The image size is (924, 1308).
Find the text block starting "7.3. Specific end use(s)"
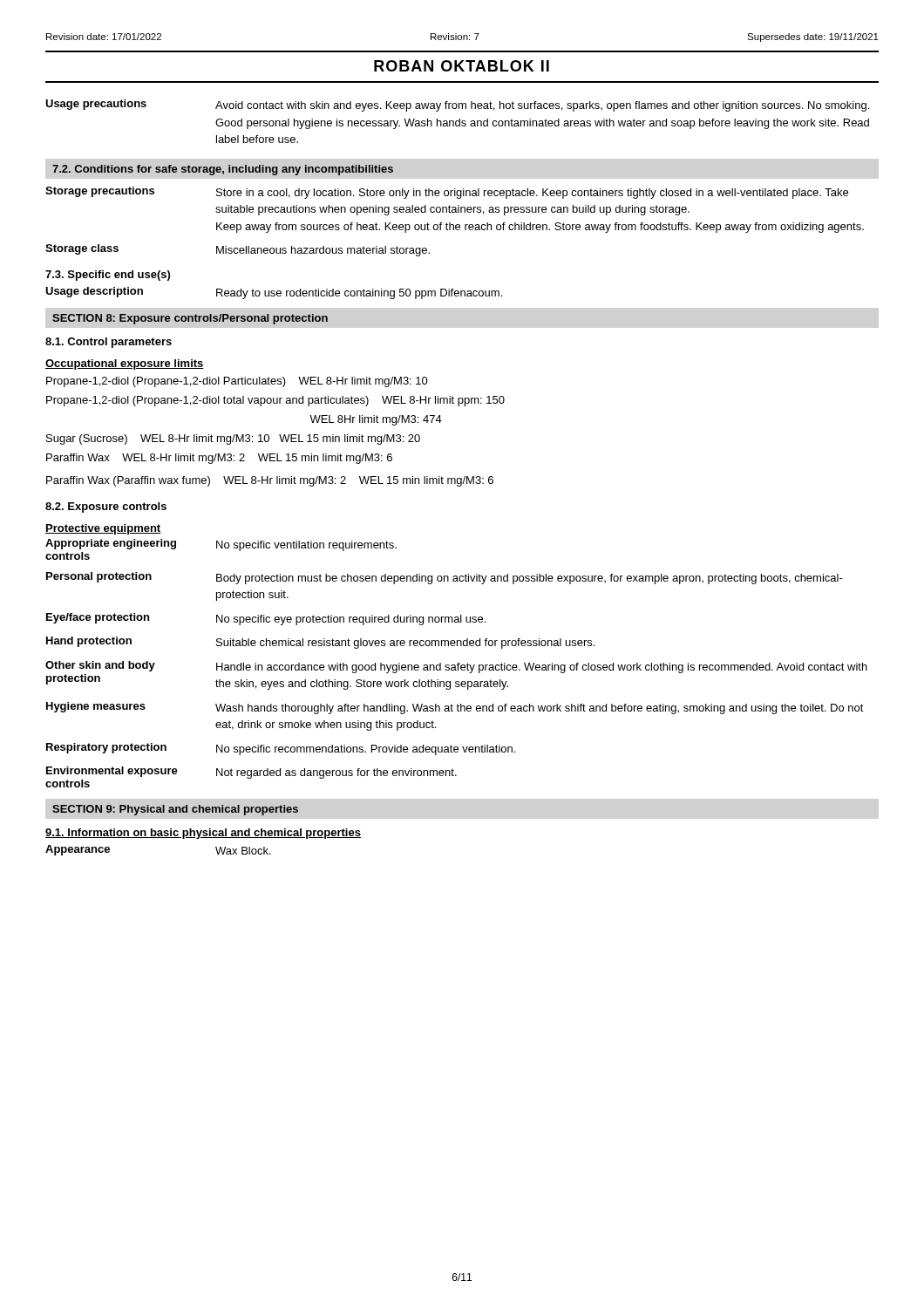point(108,274)
